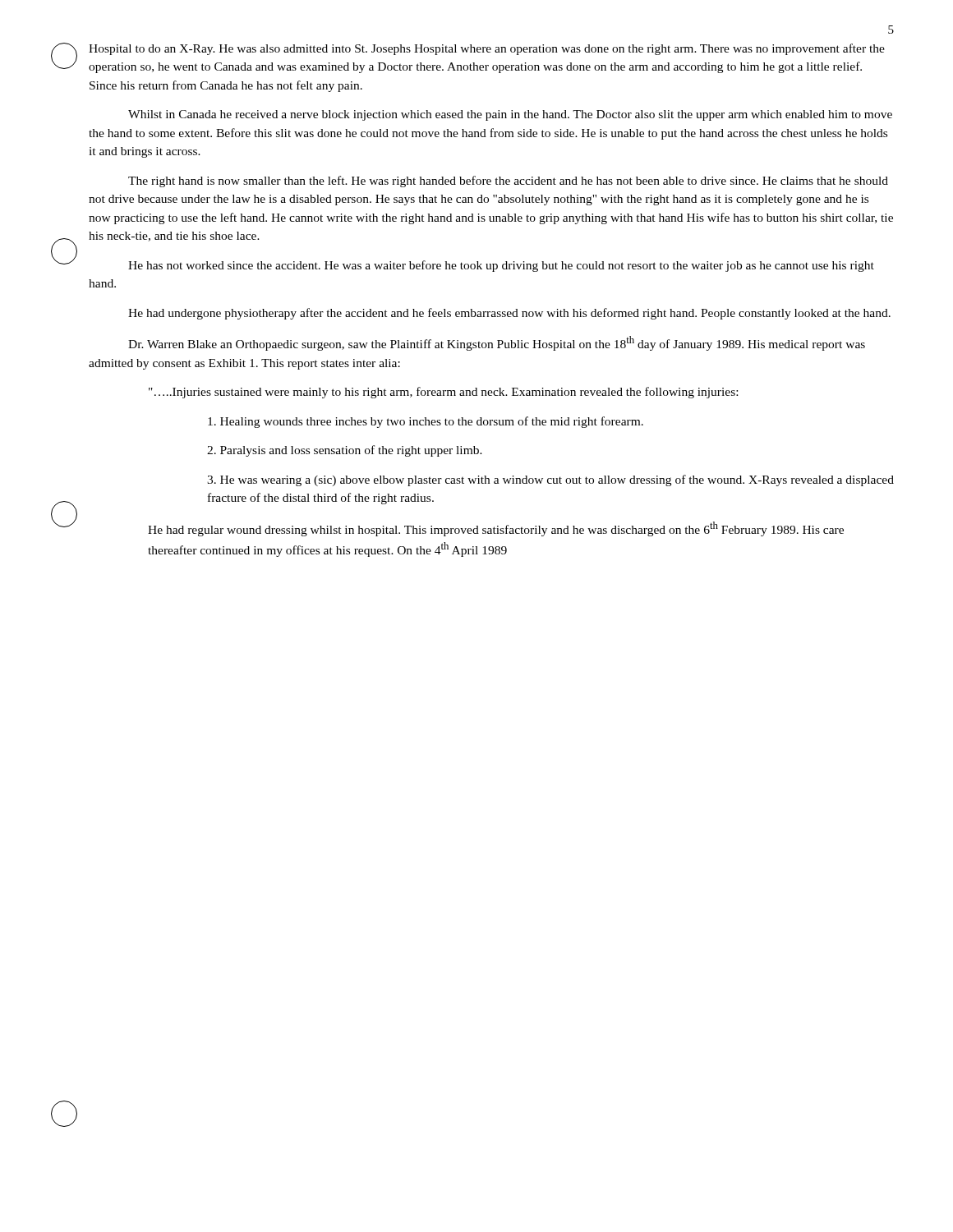Click on the text block with the text ""…..Injuries sustained were"

[443, 392]
